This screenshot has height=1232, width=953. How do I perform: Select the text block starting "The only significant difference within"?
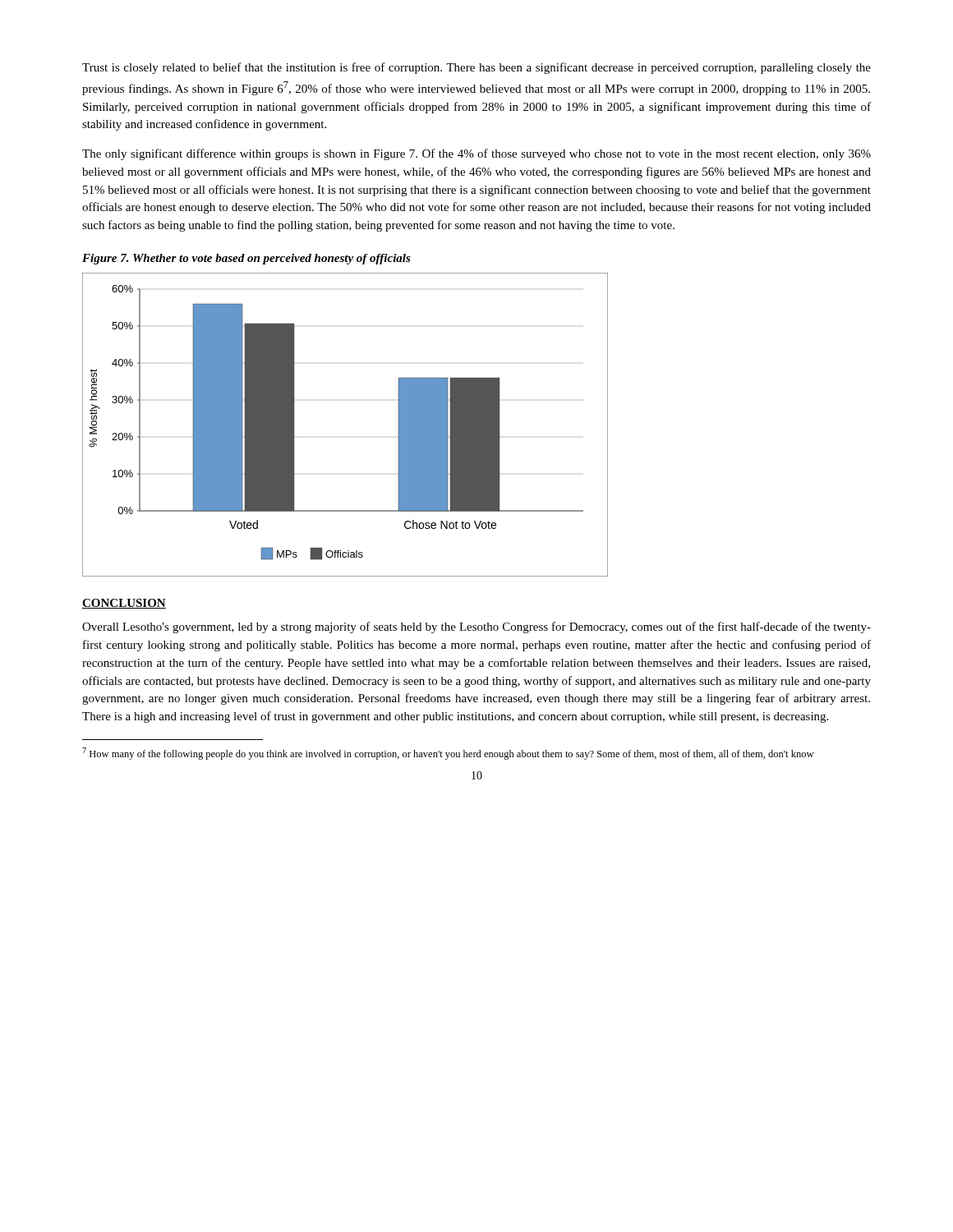[x=476, y=189]
